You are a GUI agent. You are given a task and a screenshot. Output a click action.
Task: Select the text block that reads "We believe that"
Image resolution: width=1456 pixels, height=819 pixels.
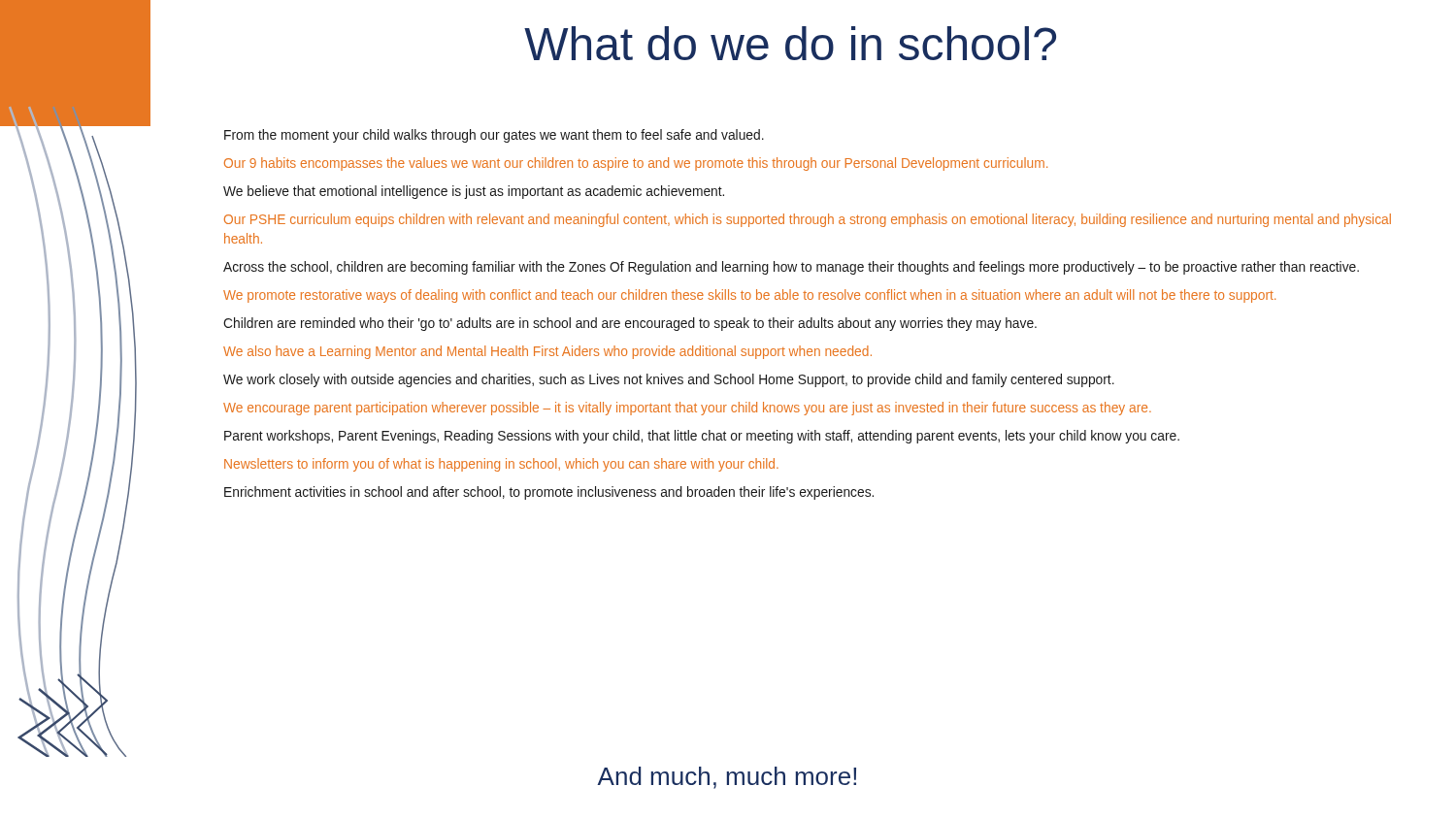(x=474, y=192)
